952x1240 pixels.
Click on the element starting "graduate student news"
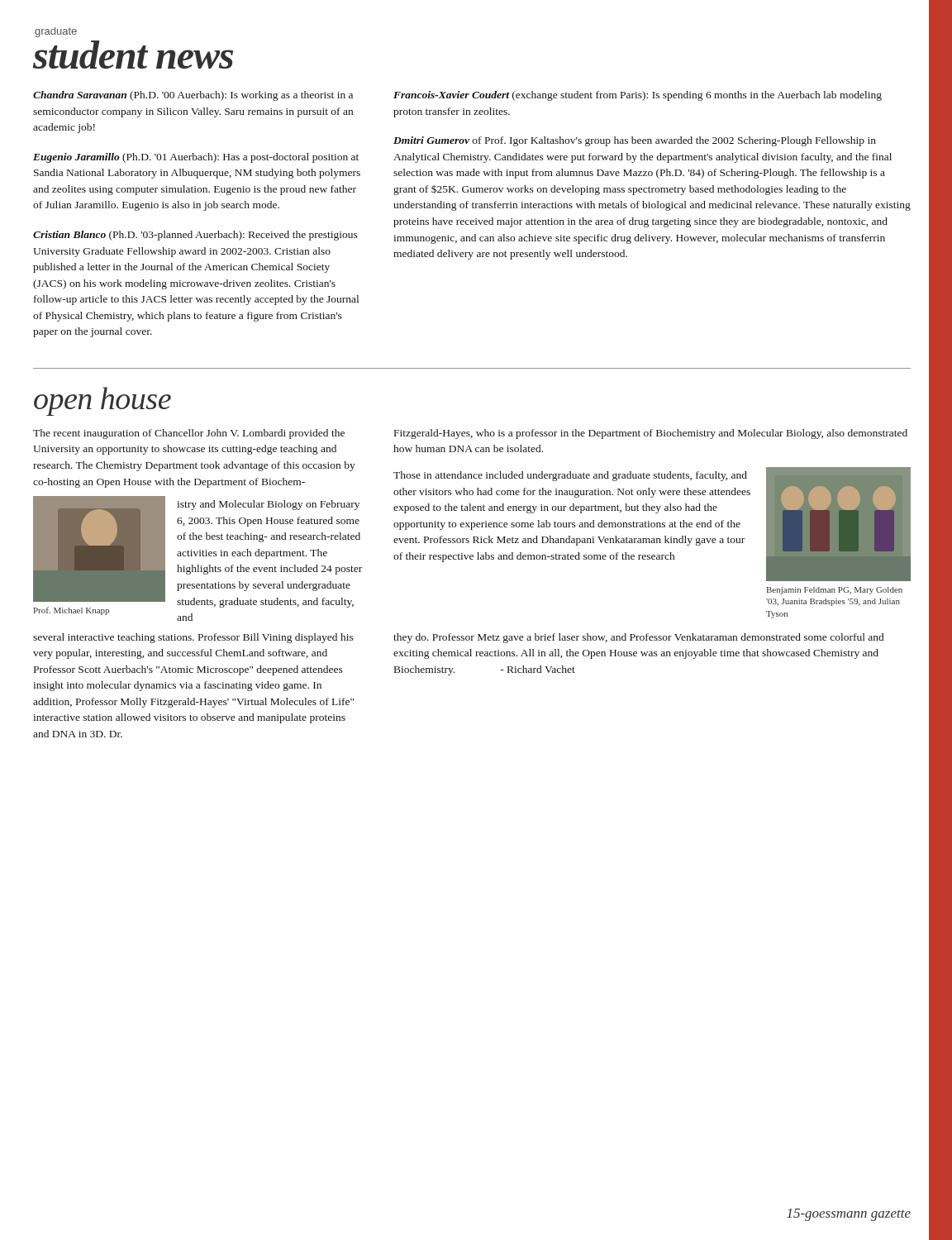(x=56, y=32)
